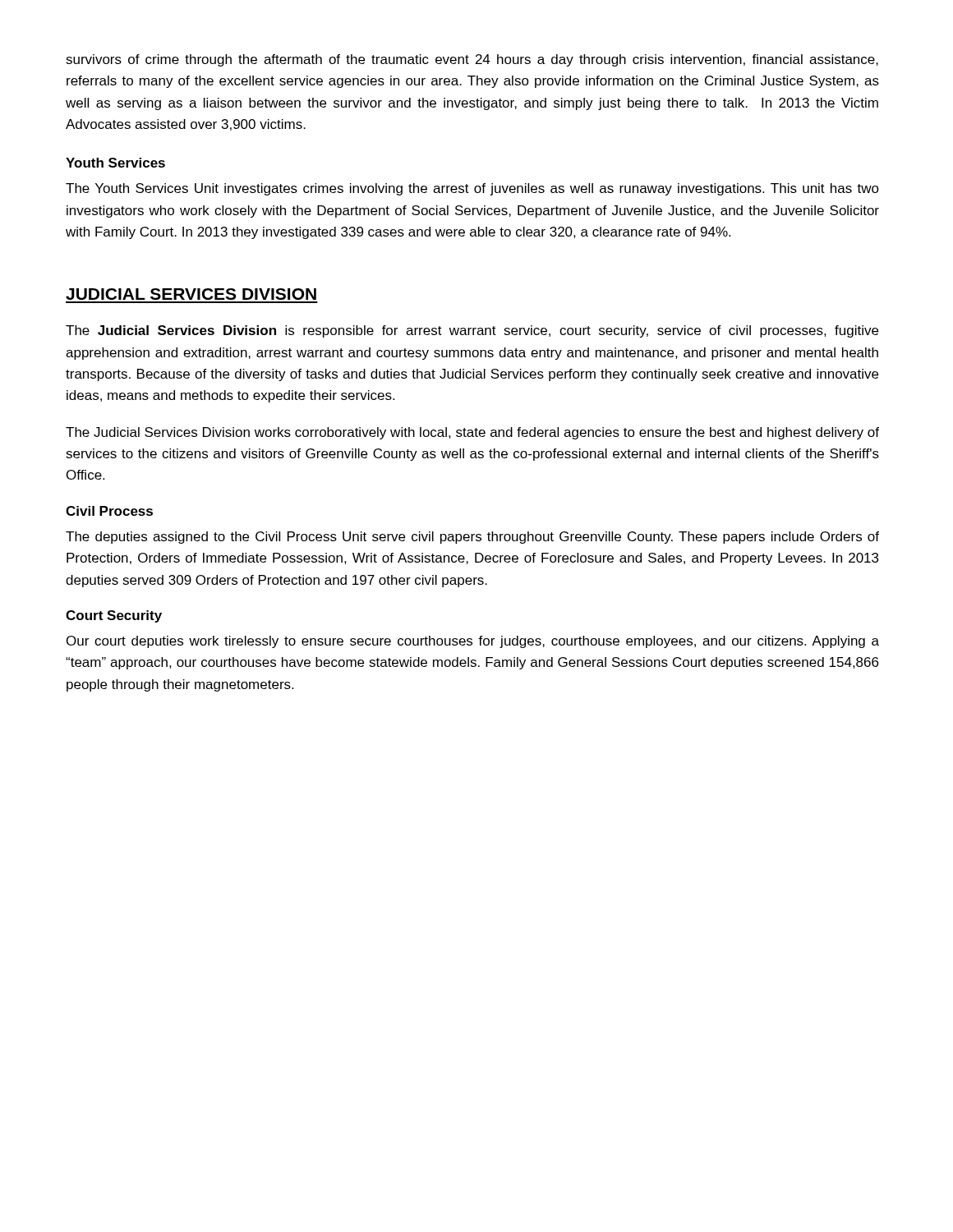The width and height of the screenshot is (953, 1232).
Task: Find the block starting "Civil Process"
Action: [110, 511]
